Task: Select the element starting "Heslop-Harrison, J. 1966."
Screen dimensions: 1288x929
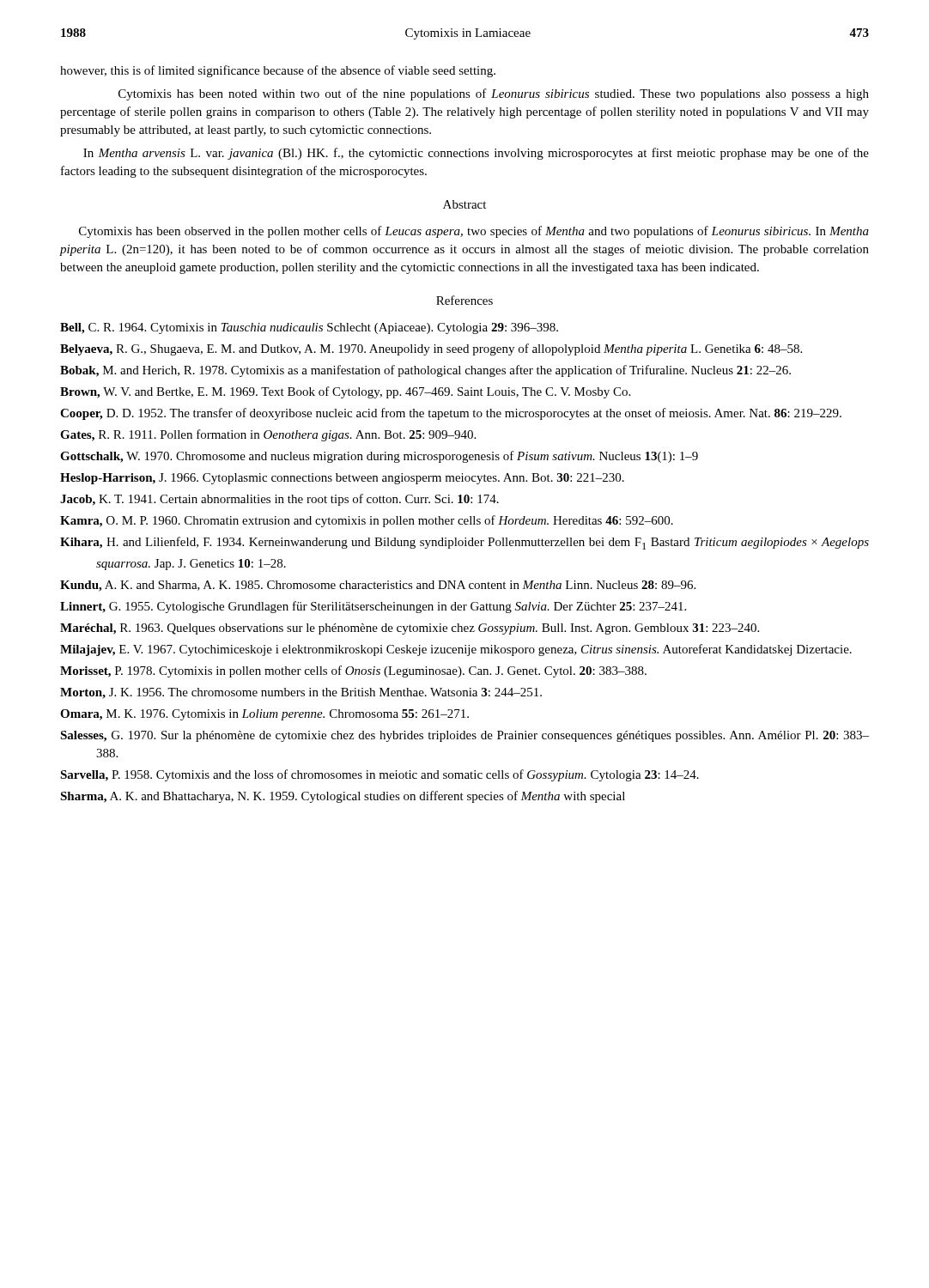Action: (x=342, y=477)
